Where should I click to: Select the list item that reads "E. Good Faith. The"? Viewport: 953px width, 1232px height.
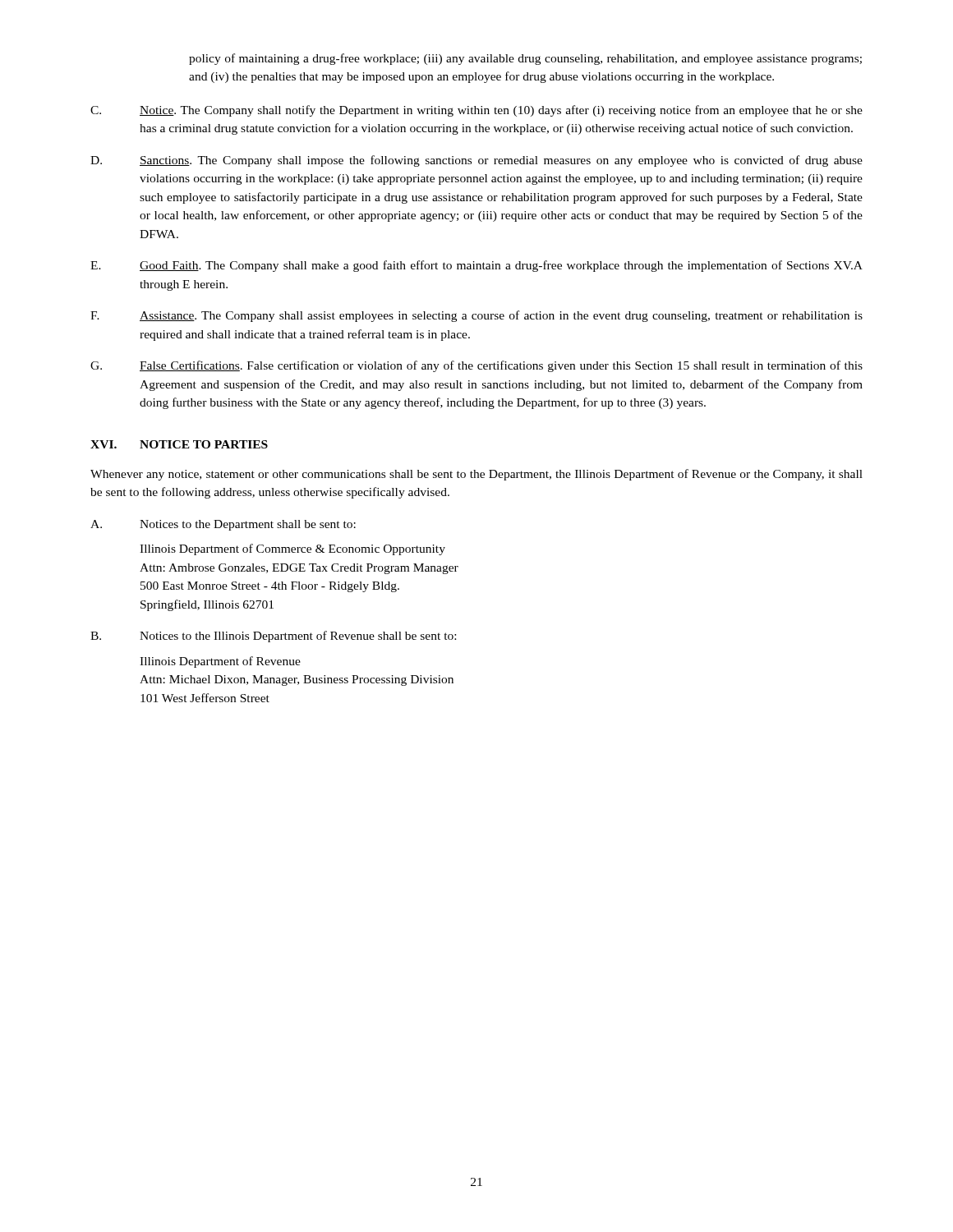click(x=476, y=275)
